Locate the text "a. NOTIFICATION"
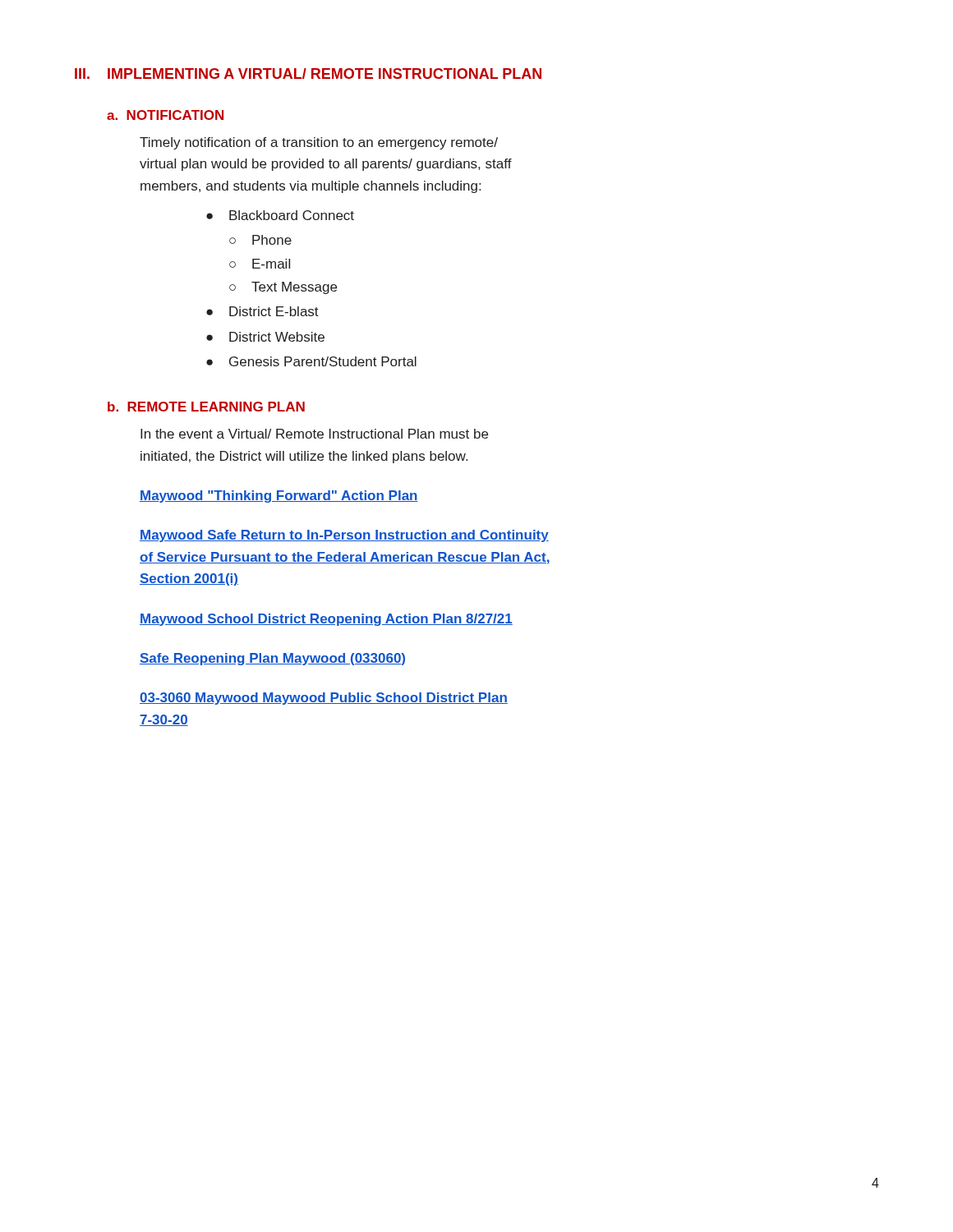Image resolution: width=953 pixels, height=1232 pixels. [166, 115]
